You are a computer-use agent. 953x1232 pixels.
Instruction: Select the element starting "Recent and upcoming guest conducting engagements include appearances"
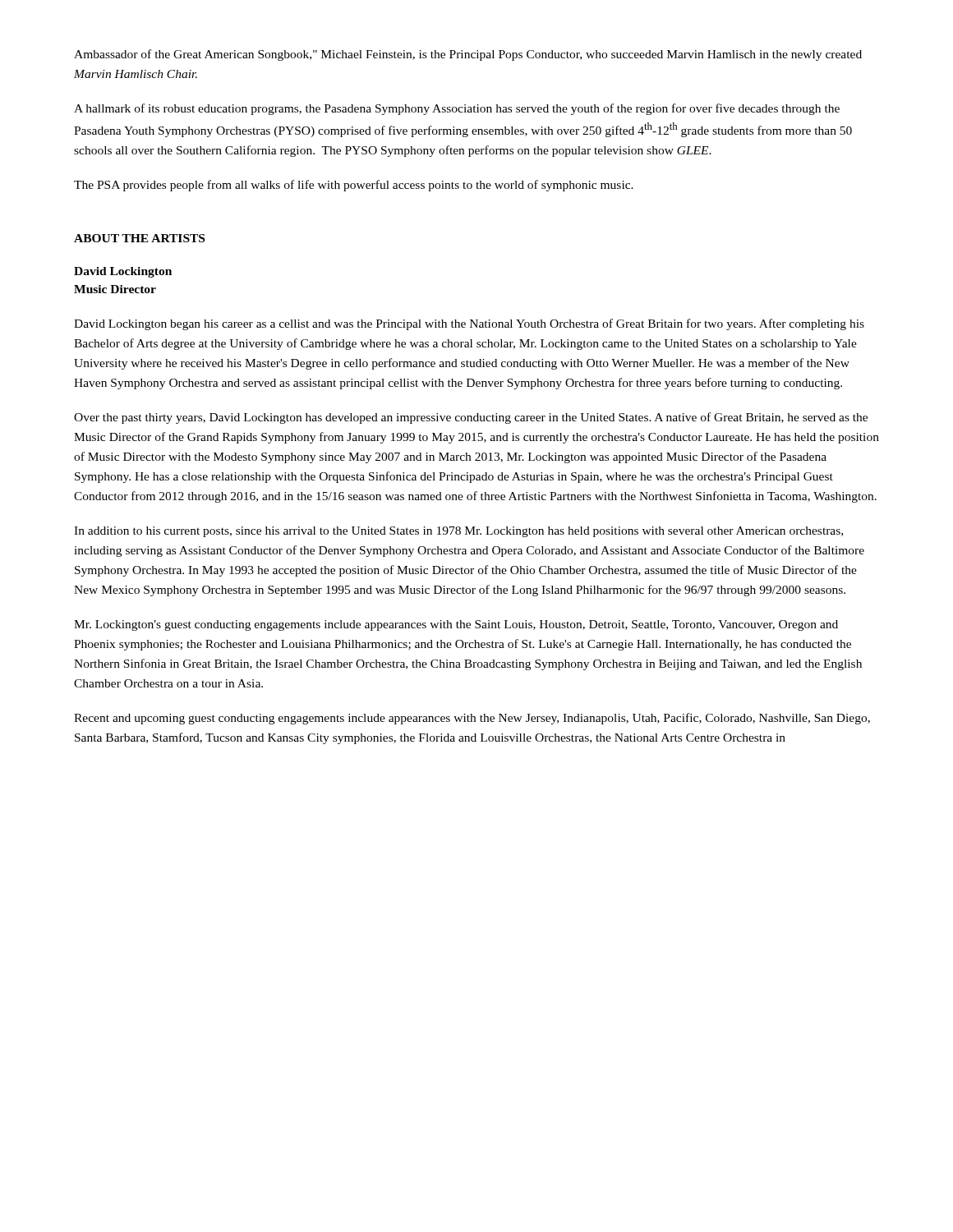(472, 727)
